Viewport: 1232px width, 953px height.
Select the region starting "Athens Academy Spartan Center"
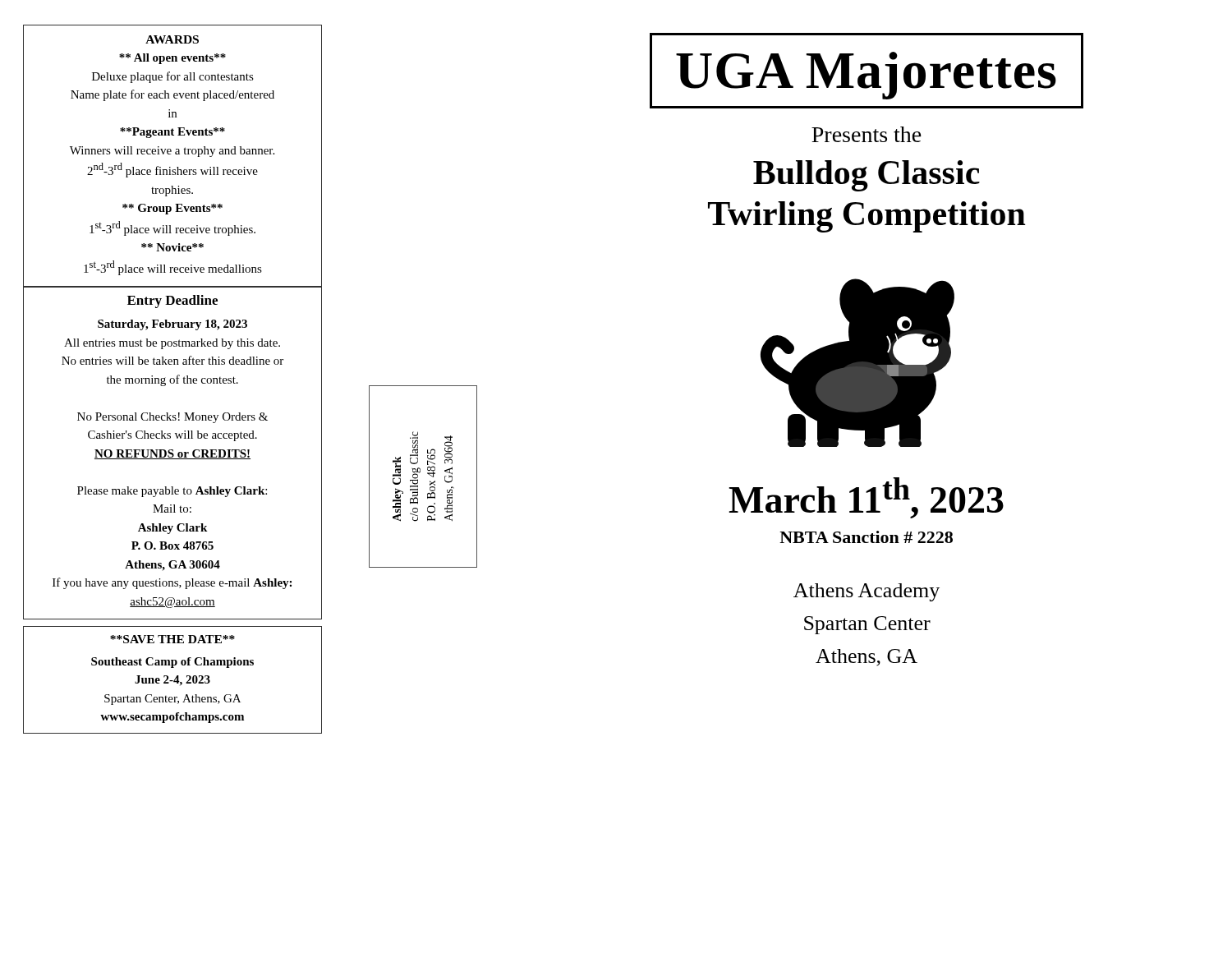(867, 623)
